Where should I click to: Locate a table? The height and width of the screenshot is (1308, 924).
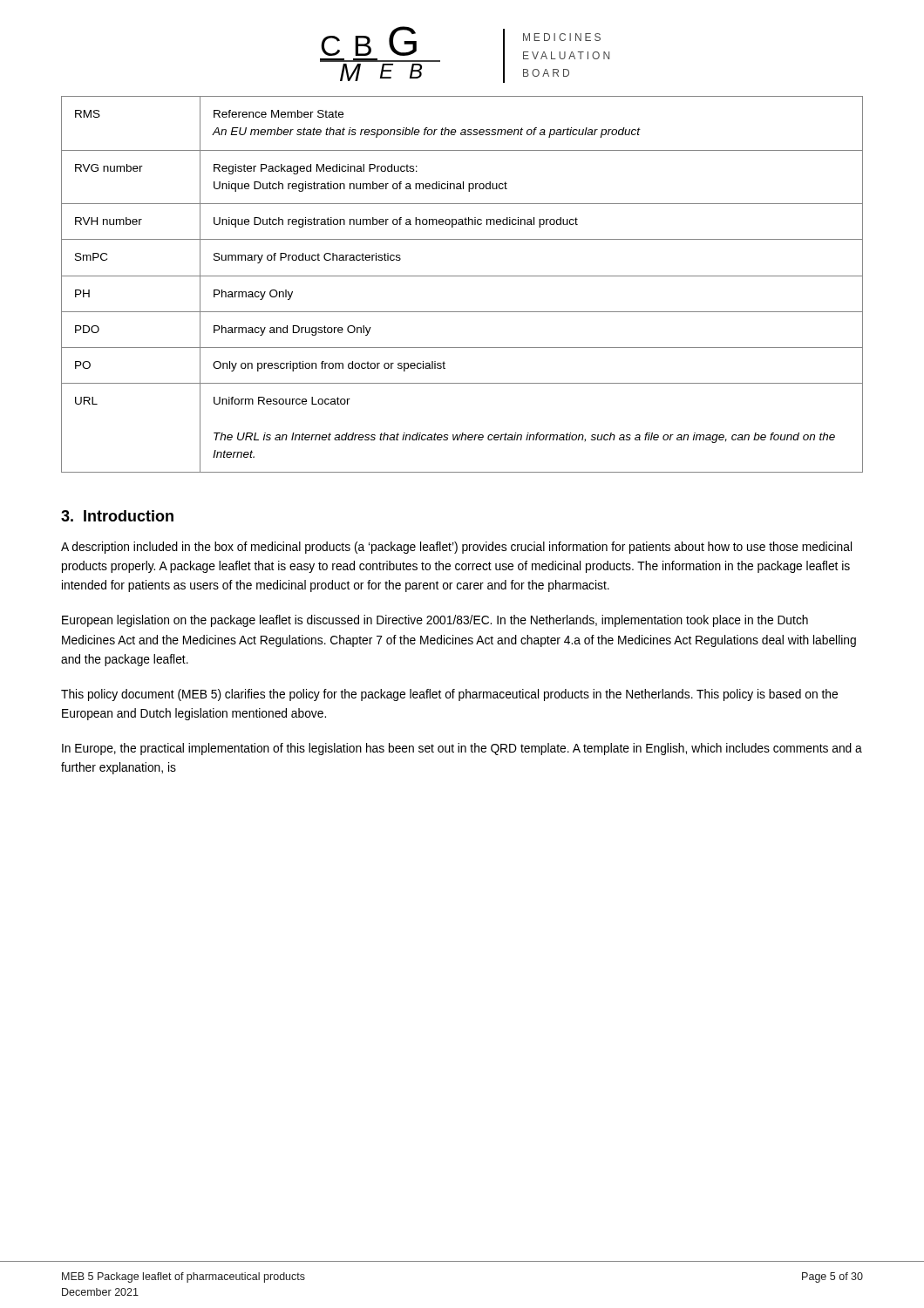coord(462,284)
